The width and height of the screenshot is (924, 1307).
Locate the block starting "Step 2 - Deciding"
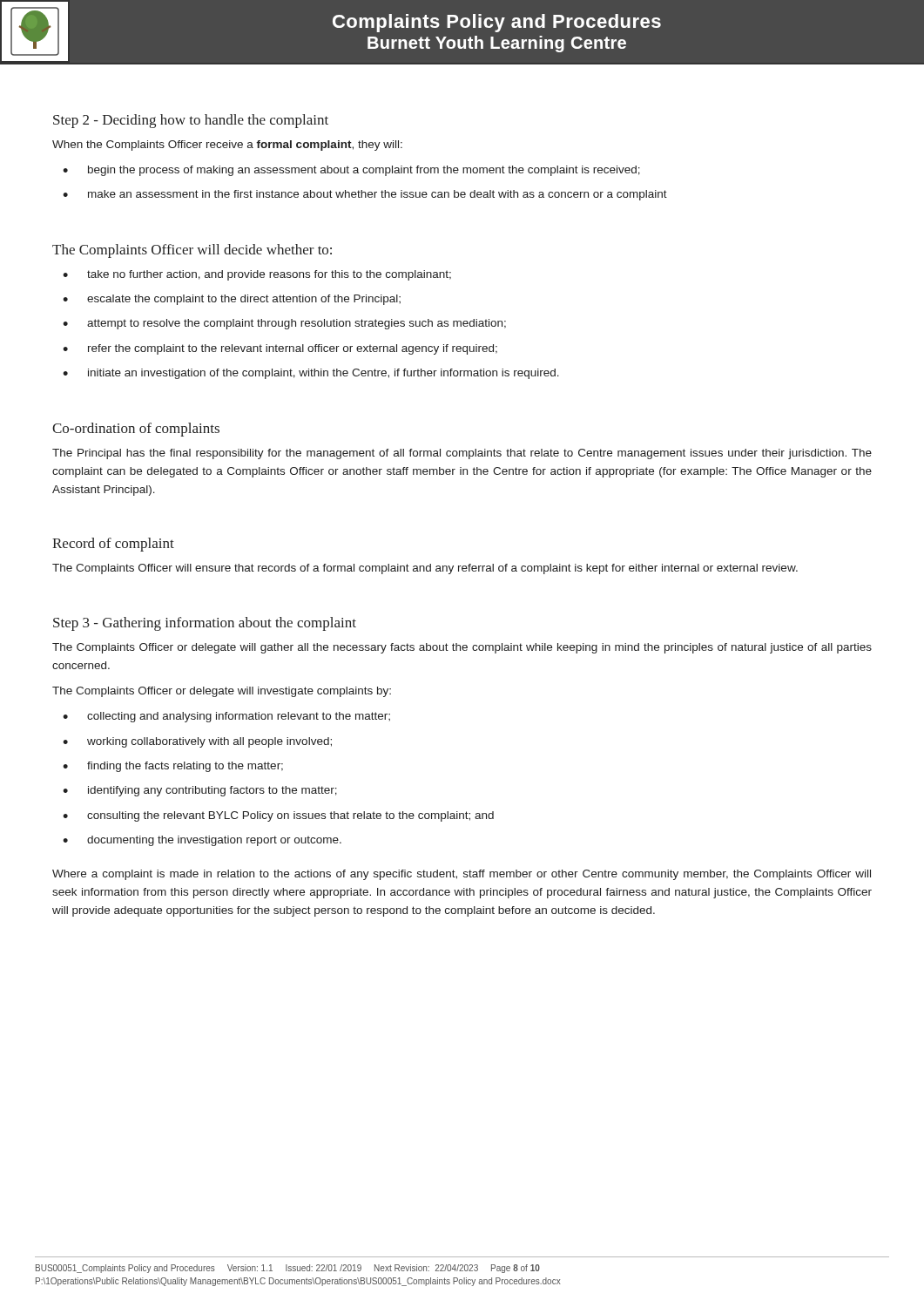[x=191, y=121]
